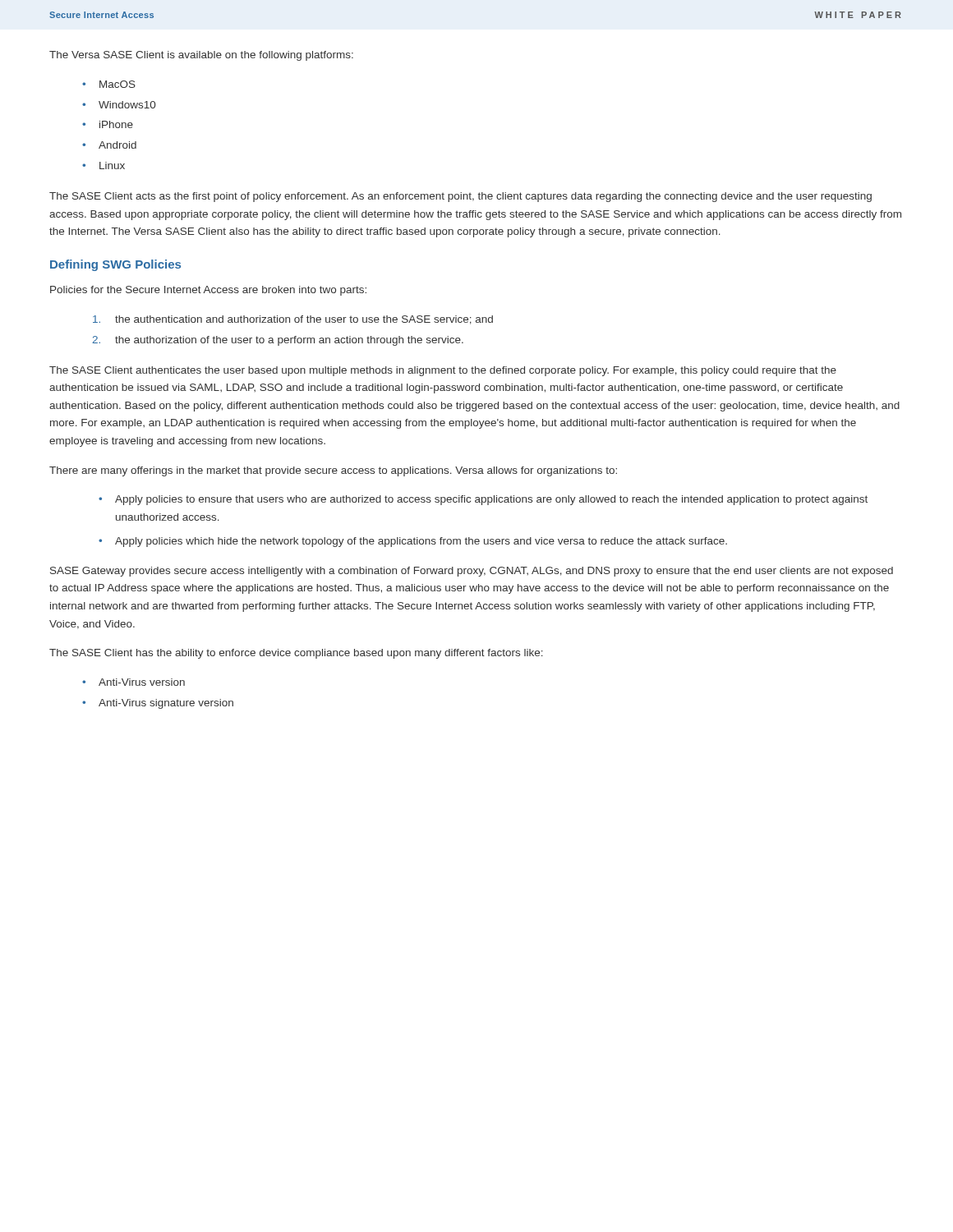Click on the element starting "• Apply policies to ensure"
This screenshot has height=1232, width=953.
tap(483, 507)
